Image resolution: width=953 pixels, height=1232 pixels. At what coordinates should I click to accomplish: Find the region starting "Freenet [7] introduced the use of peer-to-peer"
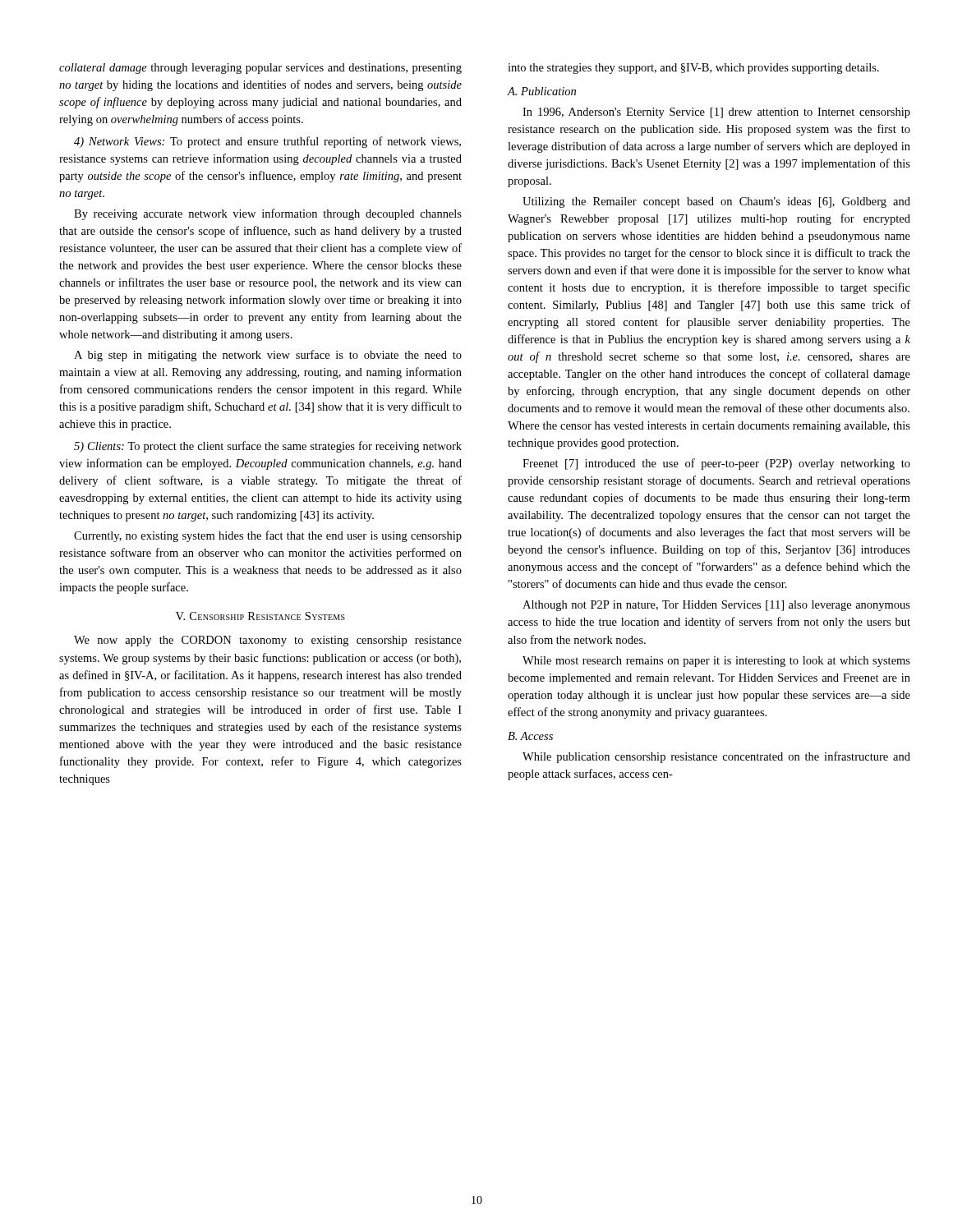coord(709,524)
